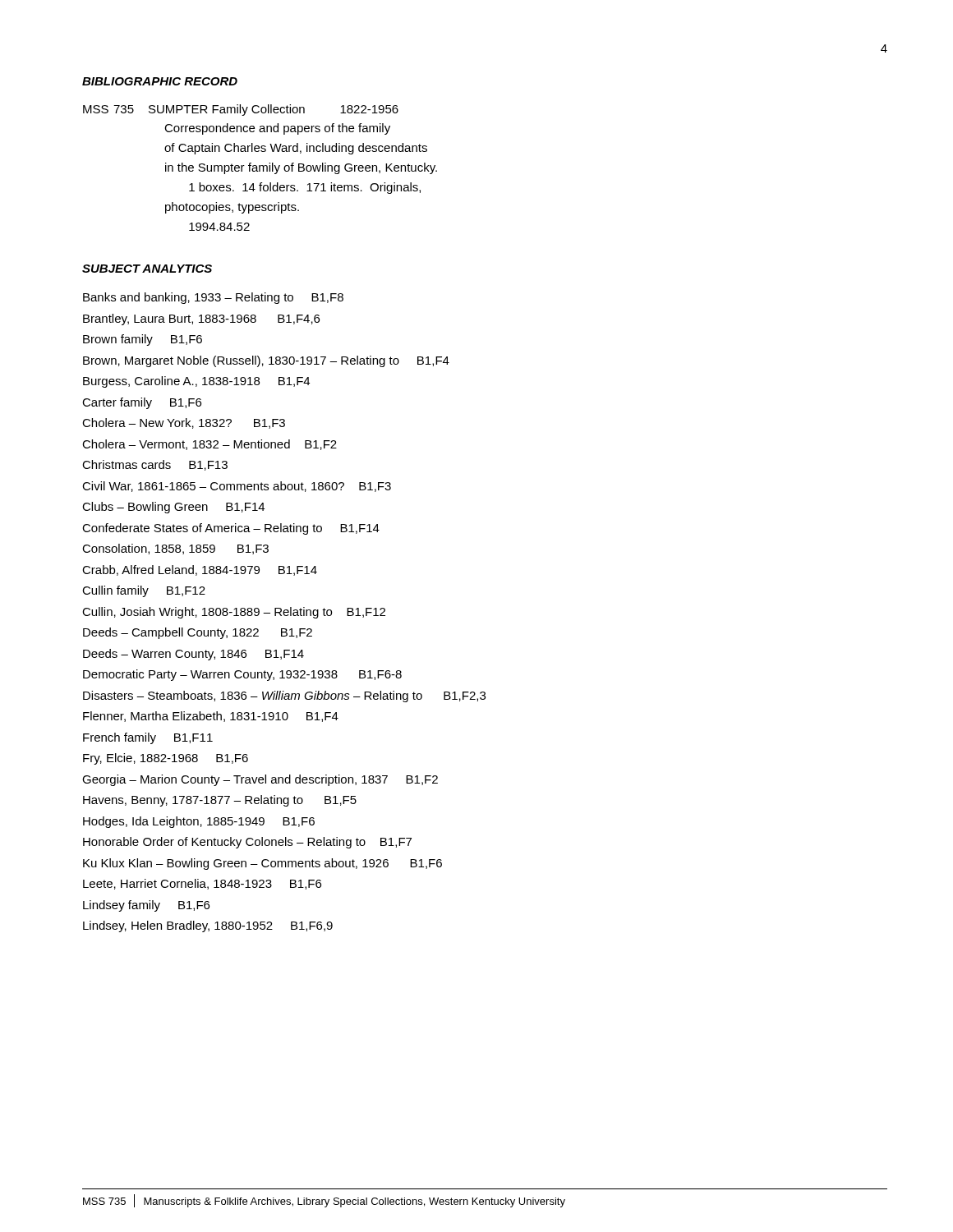The width and height of the screenshot is (953, 1232).
Task: Click on the text starting "BIBLIOGRAPHIC RECORD"
Action: pos(160,81)
